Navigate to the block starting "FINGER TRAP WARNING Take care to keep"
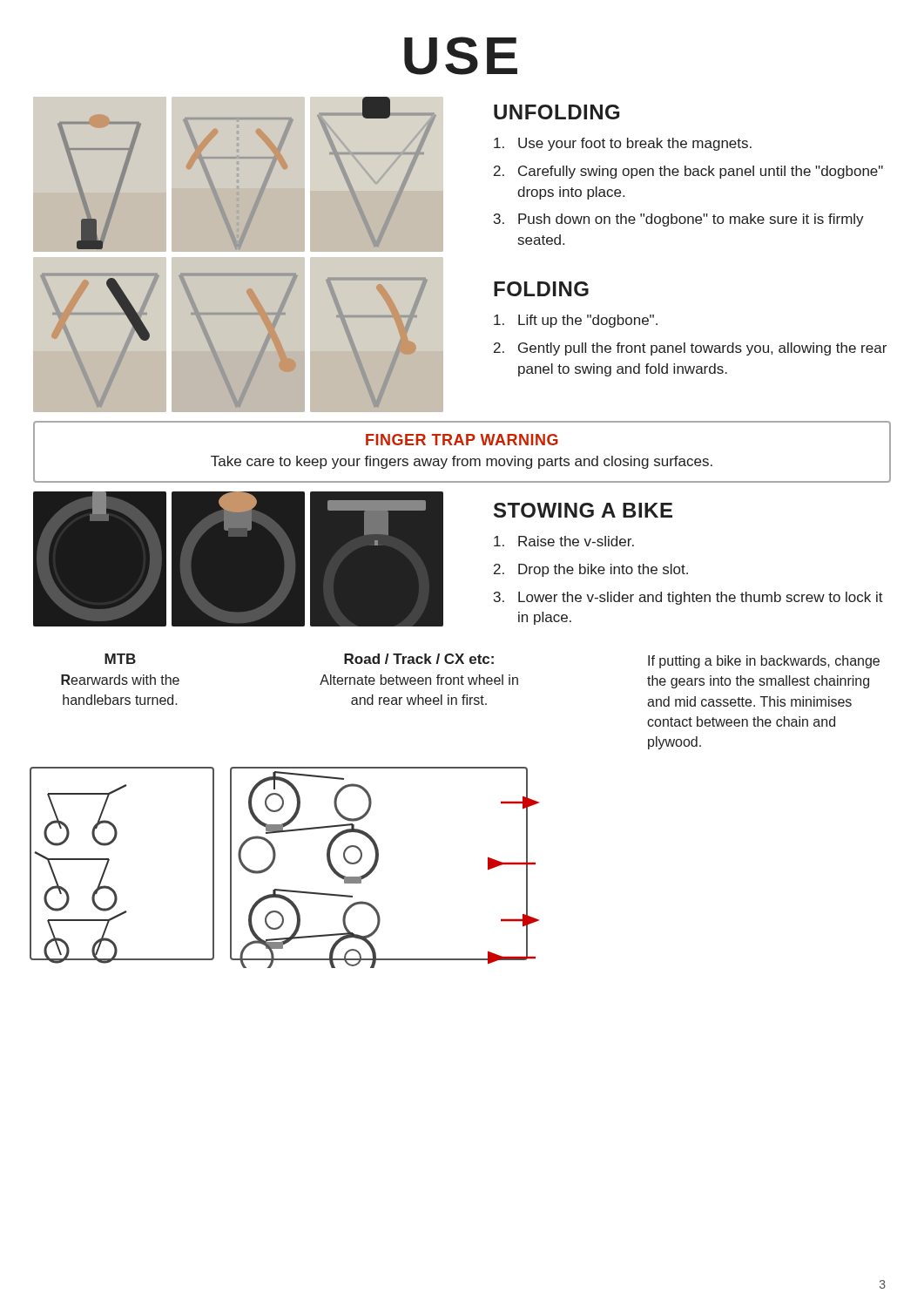 click(x=462, y=451)
